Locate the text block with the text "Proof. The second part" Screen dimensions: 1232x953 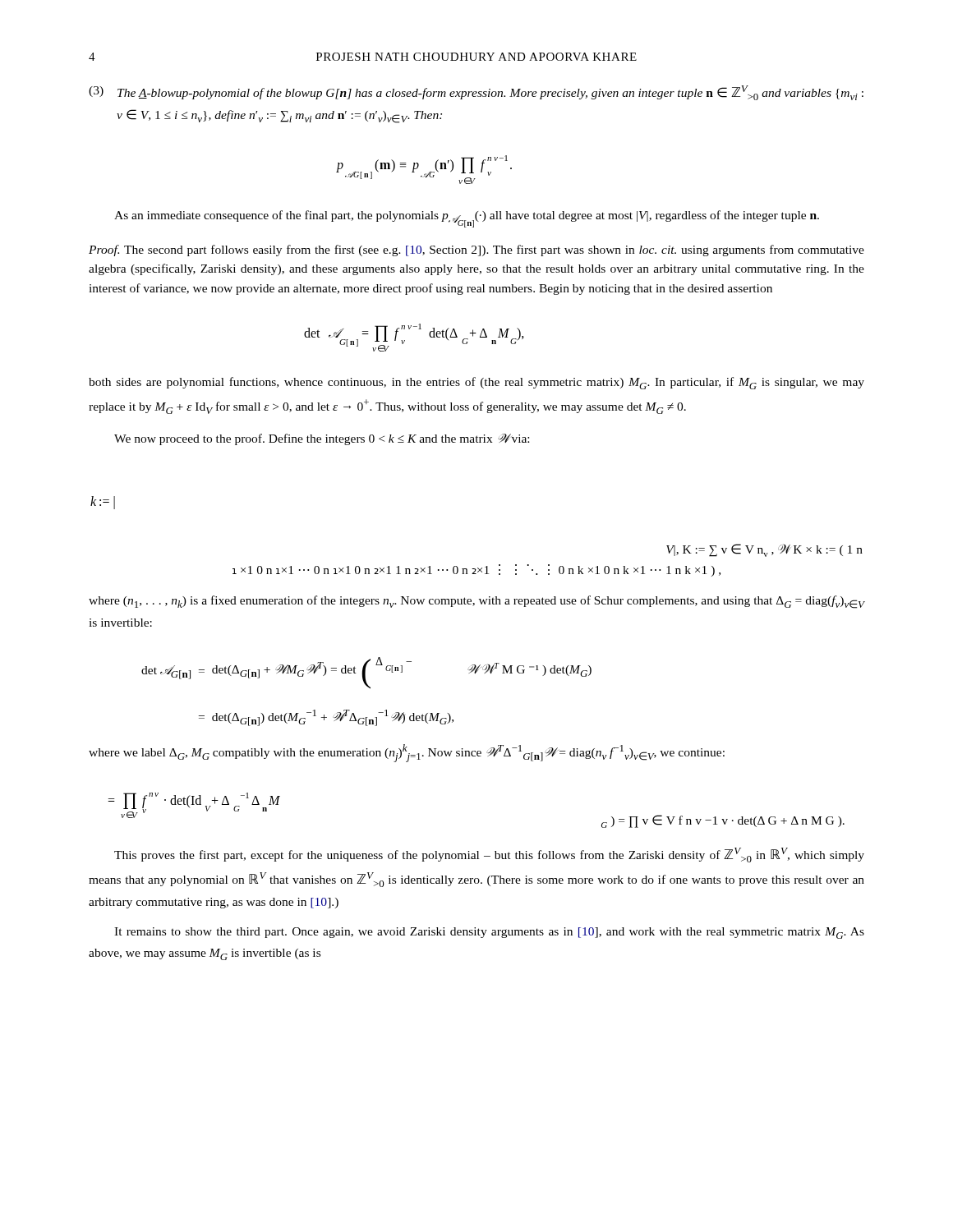point(476,269)
